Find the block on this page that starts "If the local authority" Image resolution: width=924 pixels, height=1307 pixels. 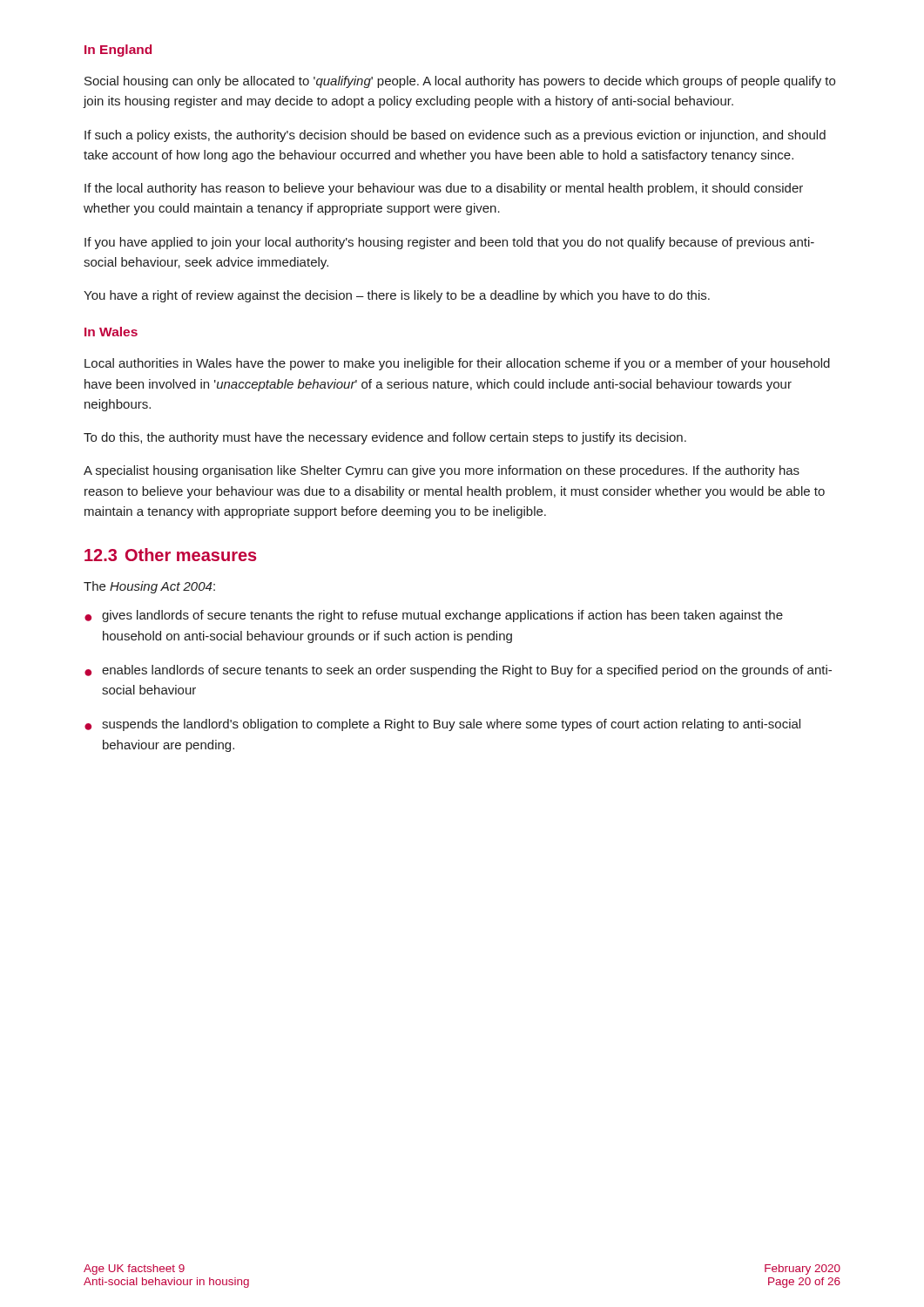pyautogui.click(x=462, y=198)
